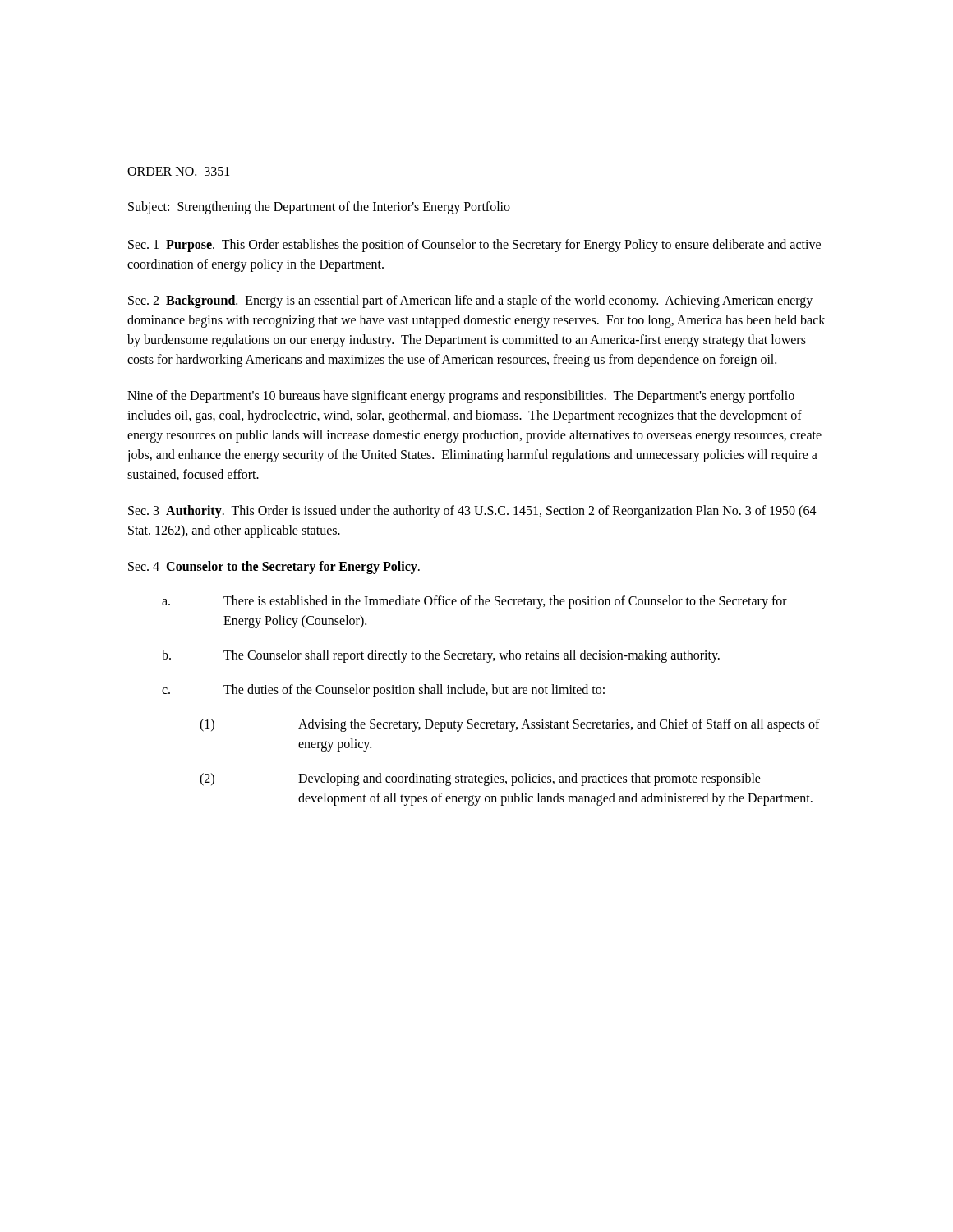Select the block starting "b. The Counselor shall report directly"

point(424,655)
